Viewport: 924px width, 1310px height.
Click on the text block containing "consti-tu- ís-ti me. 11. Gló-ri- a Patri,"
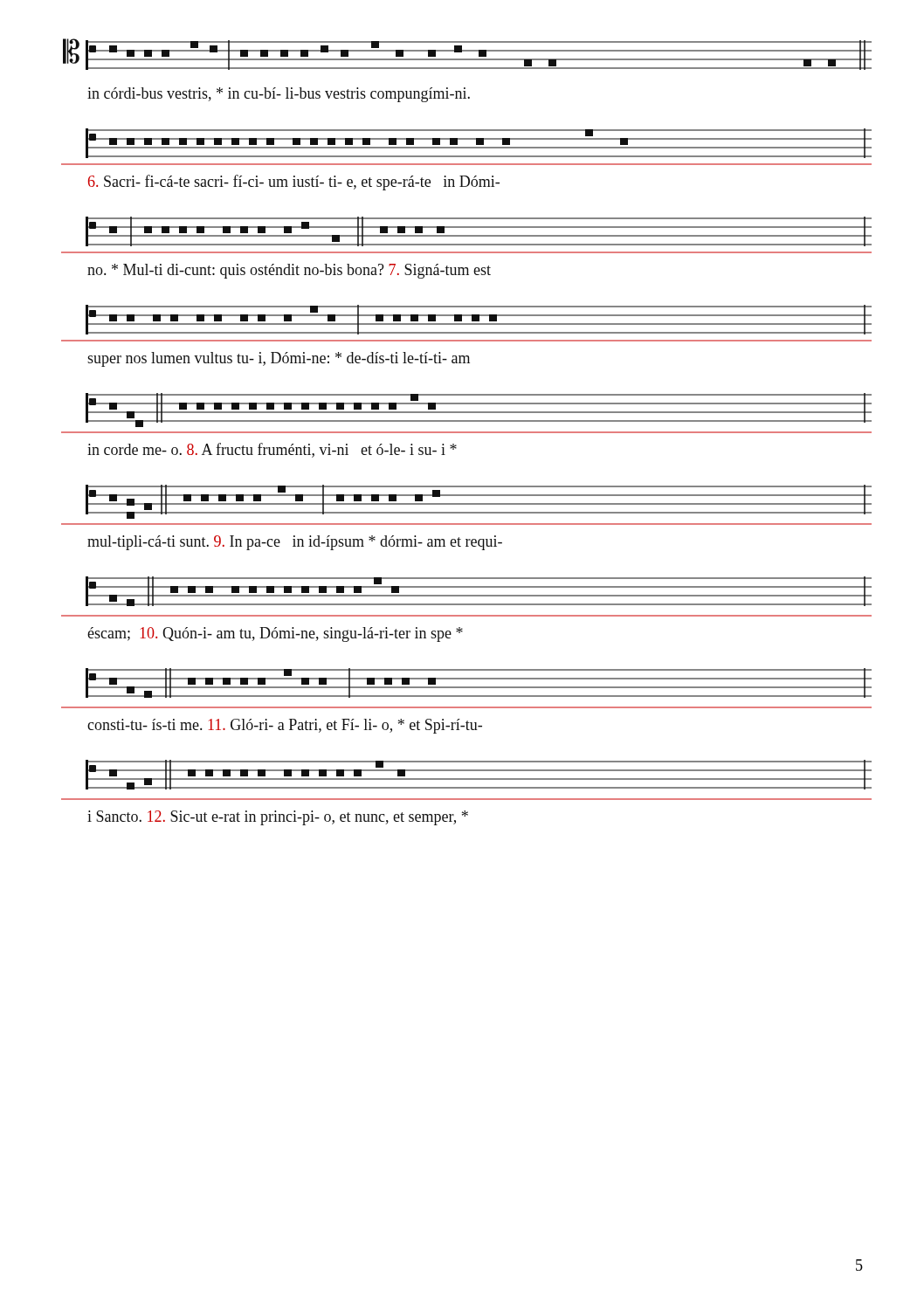(285, 725)
